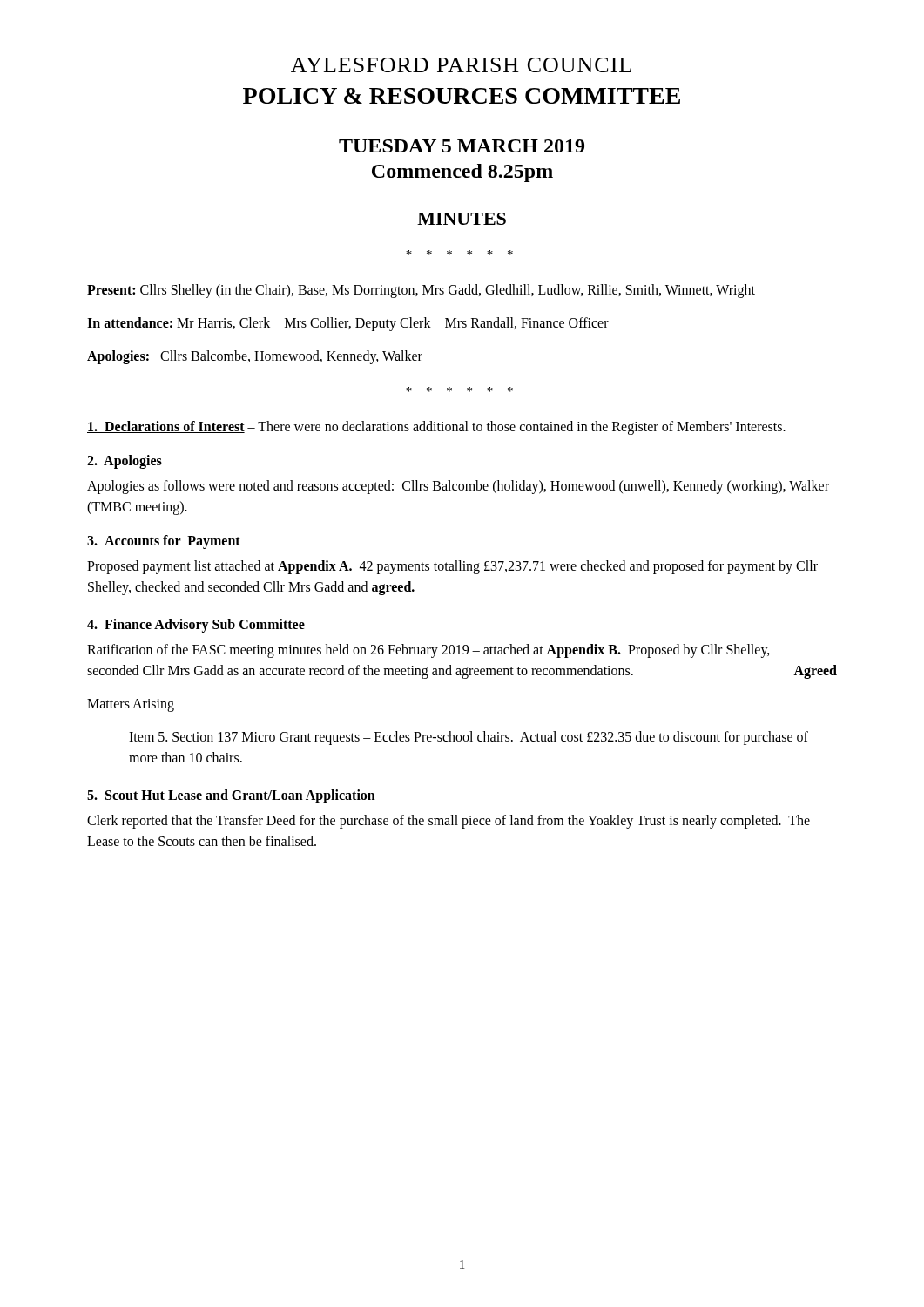Image resolution: width=924 pixels, height=1307 pixels.
Task: Point to "5. Scout Hut Lease and Grant/Loan Application"
Action: click(231, 795)
